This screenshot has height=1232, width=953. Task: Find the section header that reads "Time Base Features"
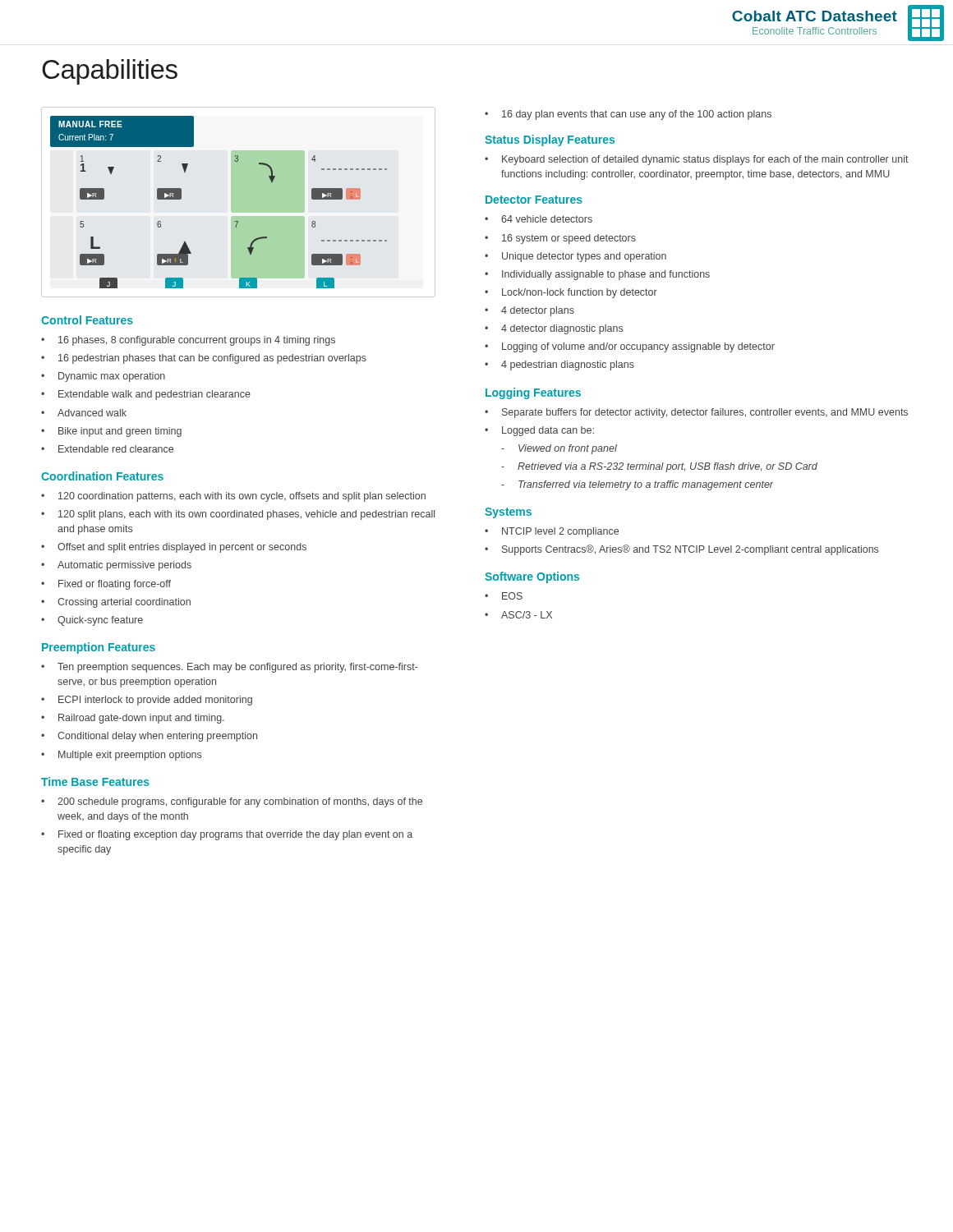pyautogui.click(x=95, y=782)
